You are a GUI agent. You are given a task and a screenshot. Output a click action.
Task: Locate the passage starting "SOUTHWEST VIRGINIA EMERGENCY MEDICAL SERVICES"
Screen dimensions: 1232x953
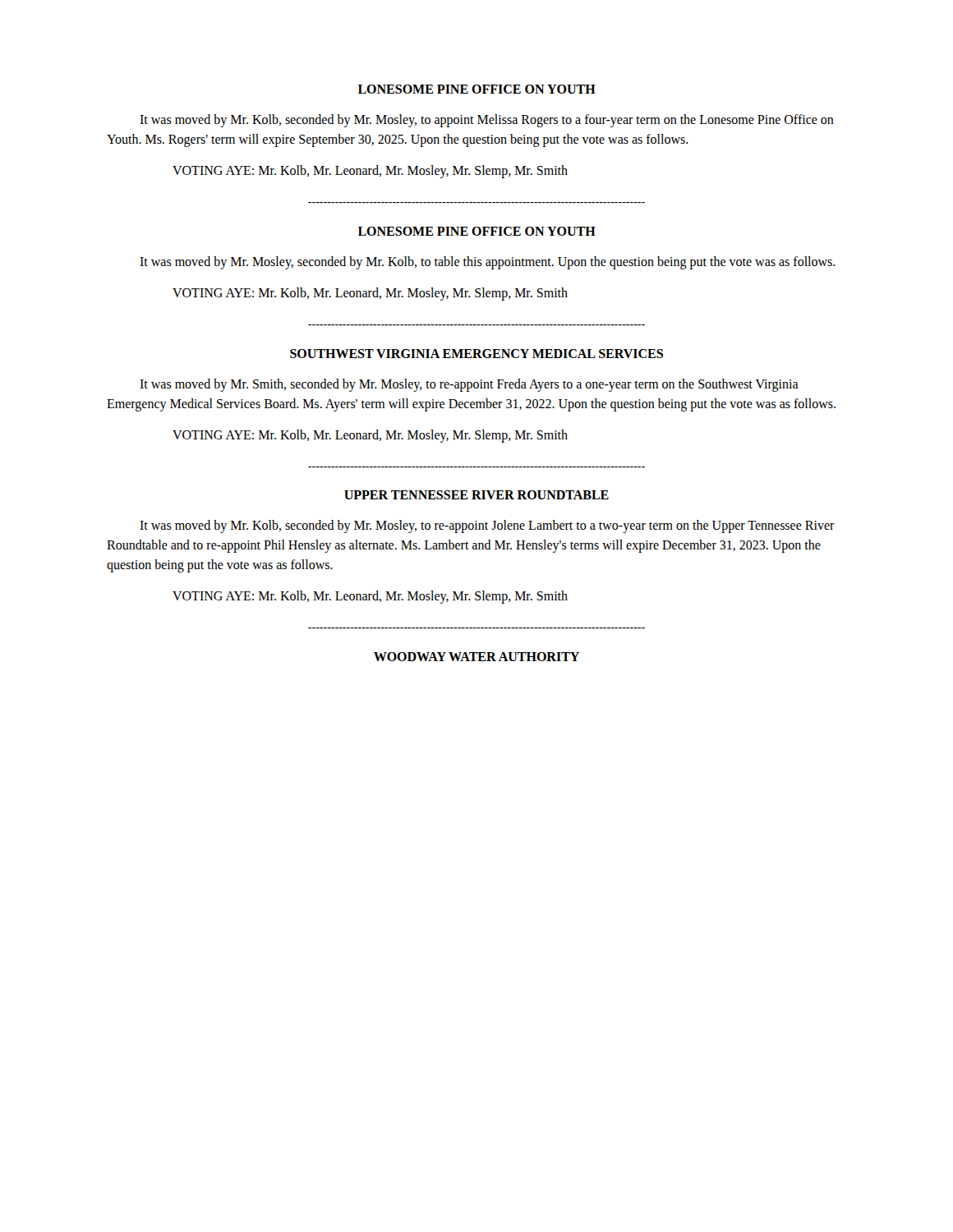[476, 353]
